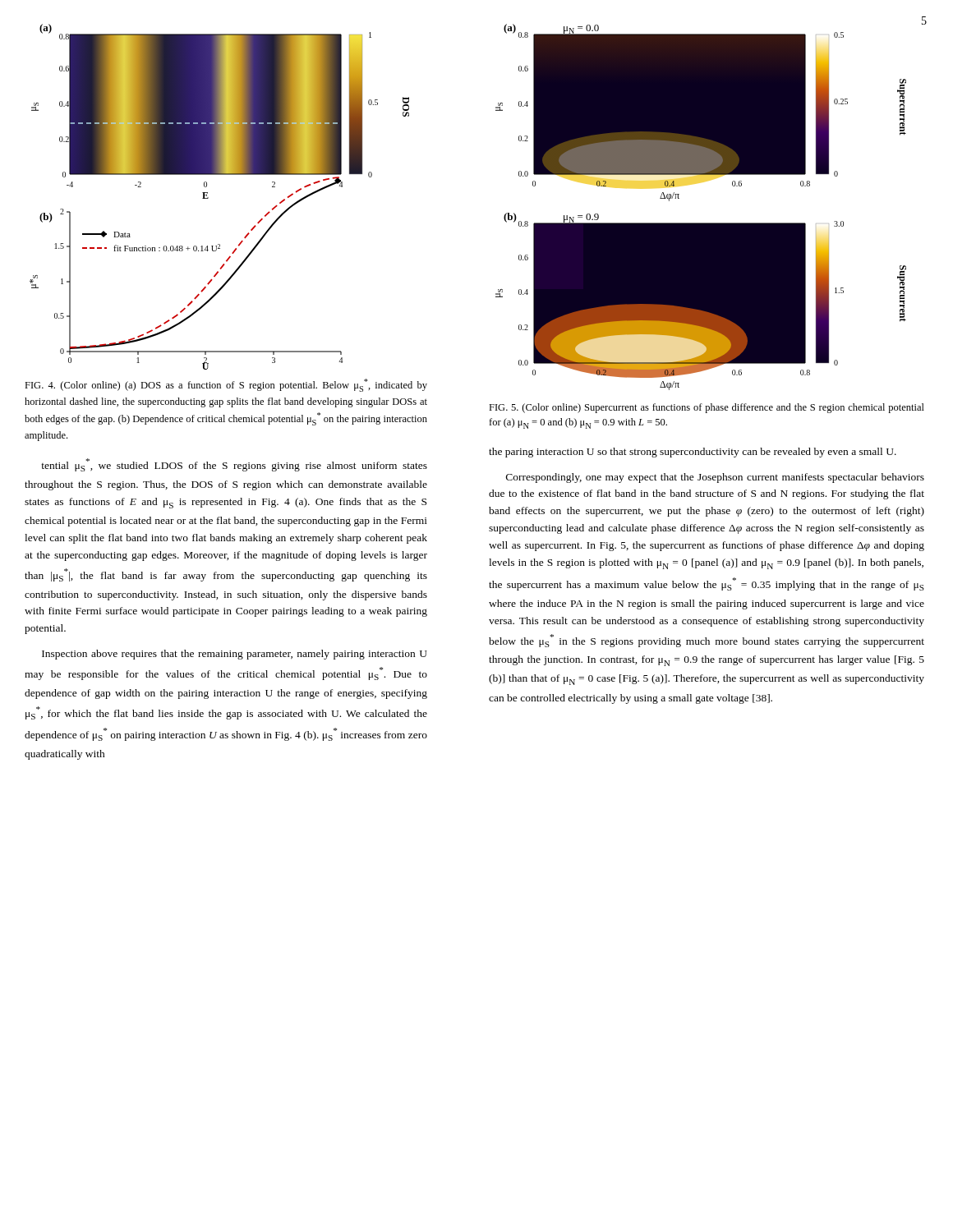The image size is (953, 1232).
Task: Select the text block that reads "the paring interaction"
Action: click(707, 575)
